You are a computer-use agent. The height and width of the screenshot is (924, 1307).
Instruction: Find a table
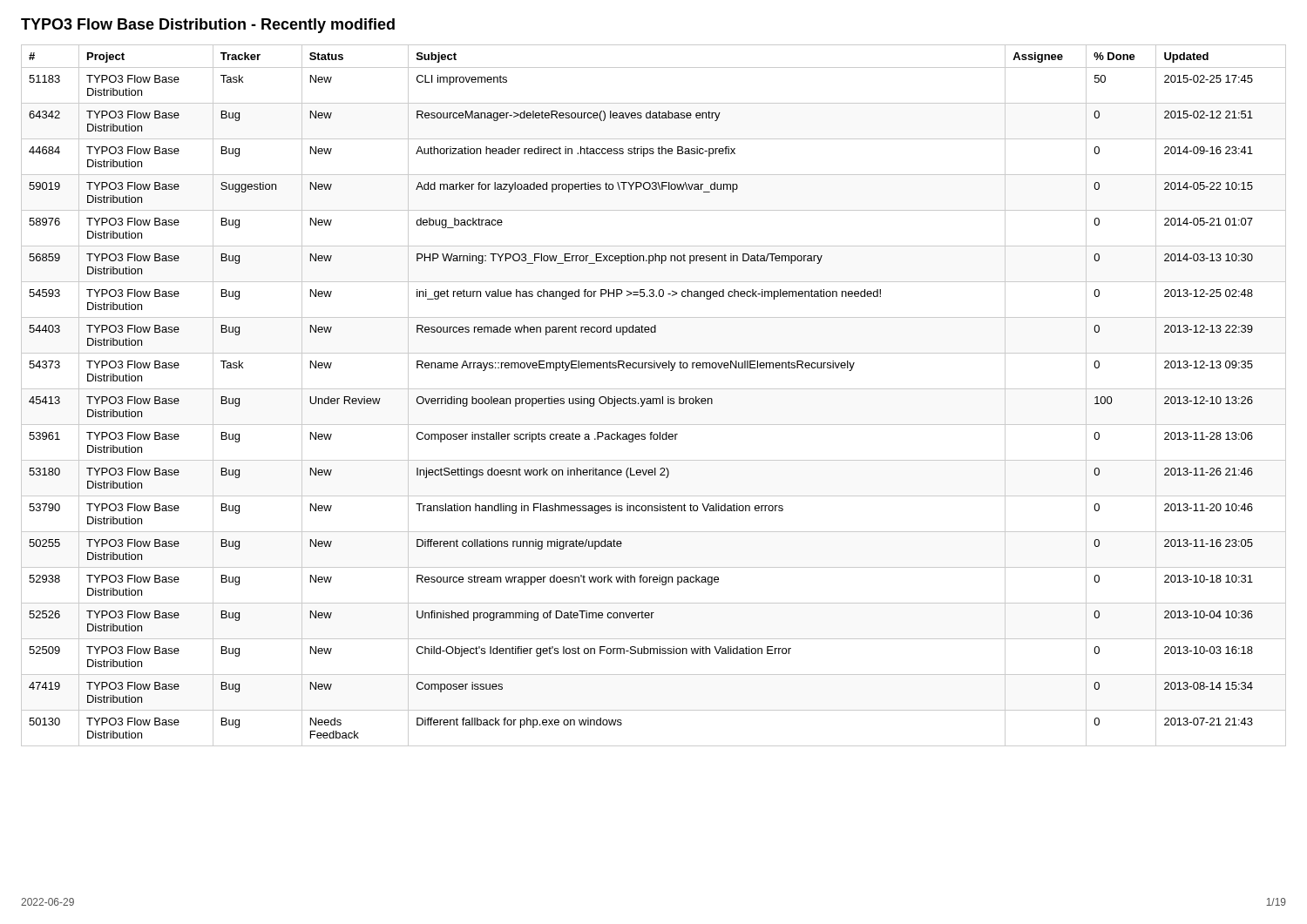(x=654, y=395)
